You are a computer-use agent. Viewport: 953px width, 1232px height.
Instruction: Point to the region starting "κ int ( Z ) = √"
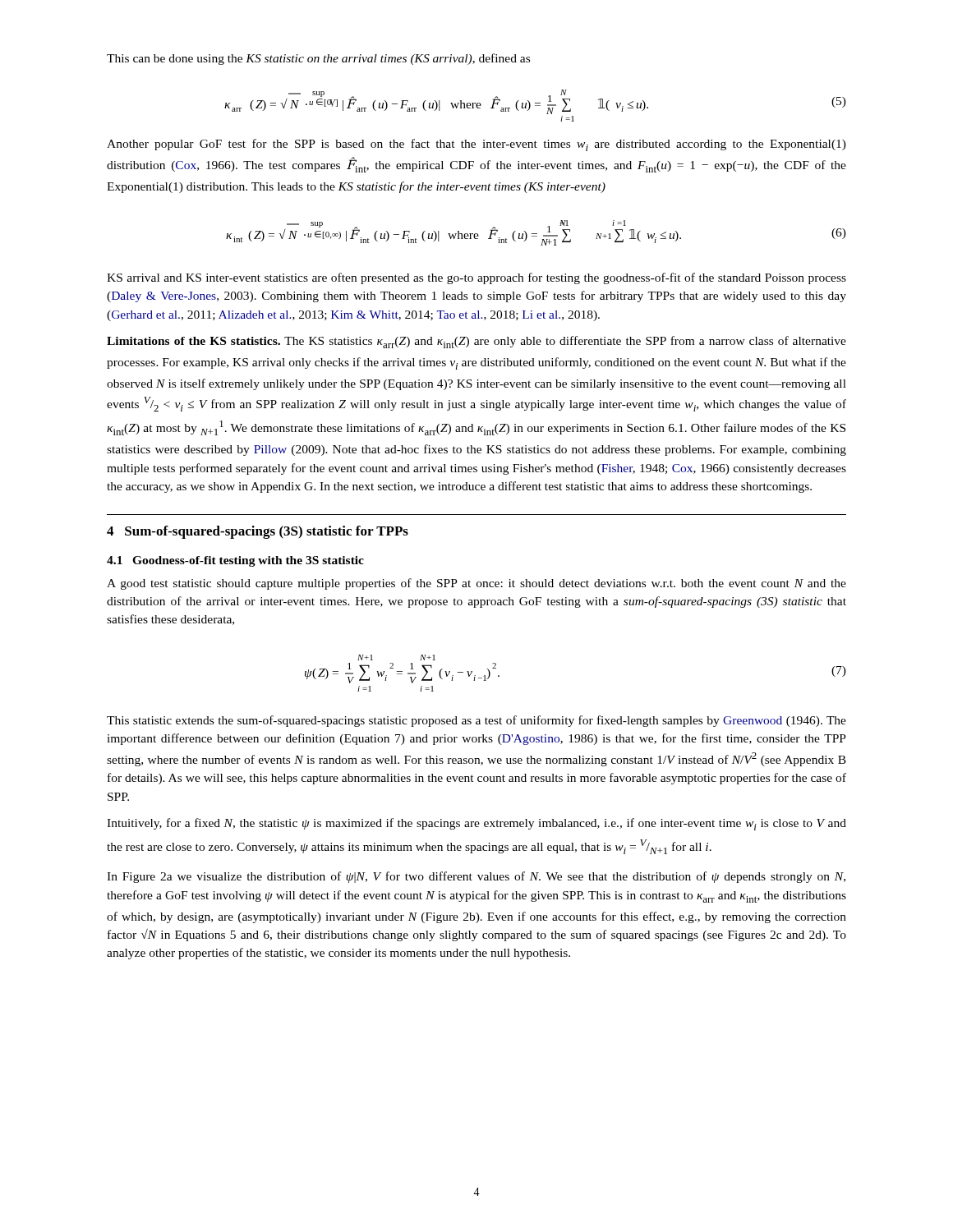click(x=536, y=232)
